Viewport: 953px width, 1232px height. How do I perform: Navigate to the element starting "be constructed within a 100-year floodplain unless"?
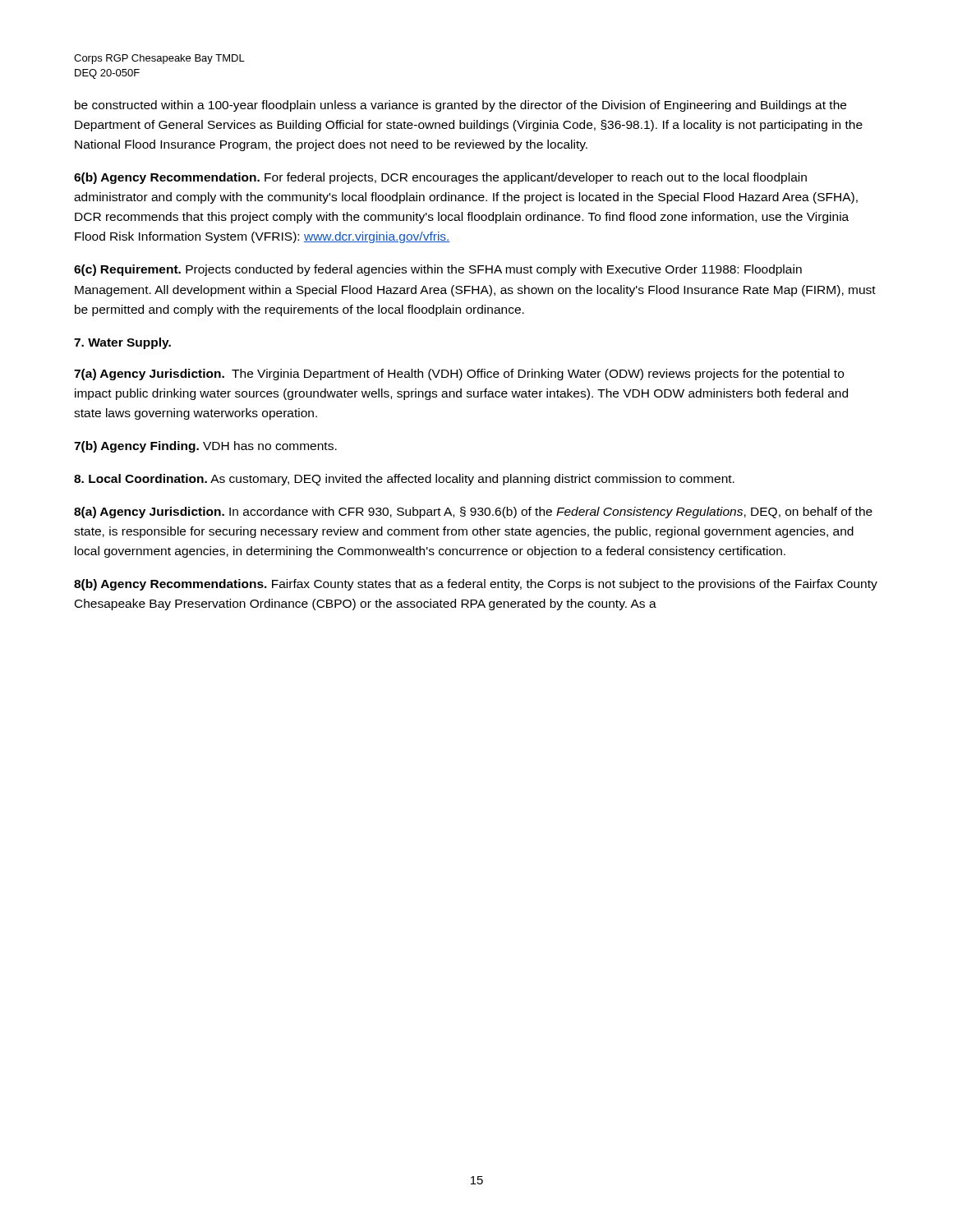coord(468,125)
